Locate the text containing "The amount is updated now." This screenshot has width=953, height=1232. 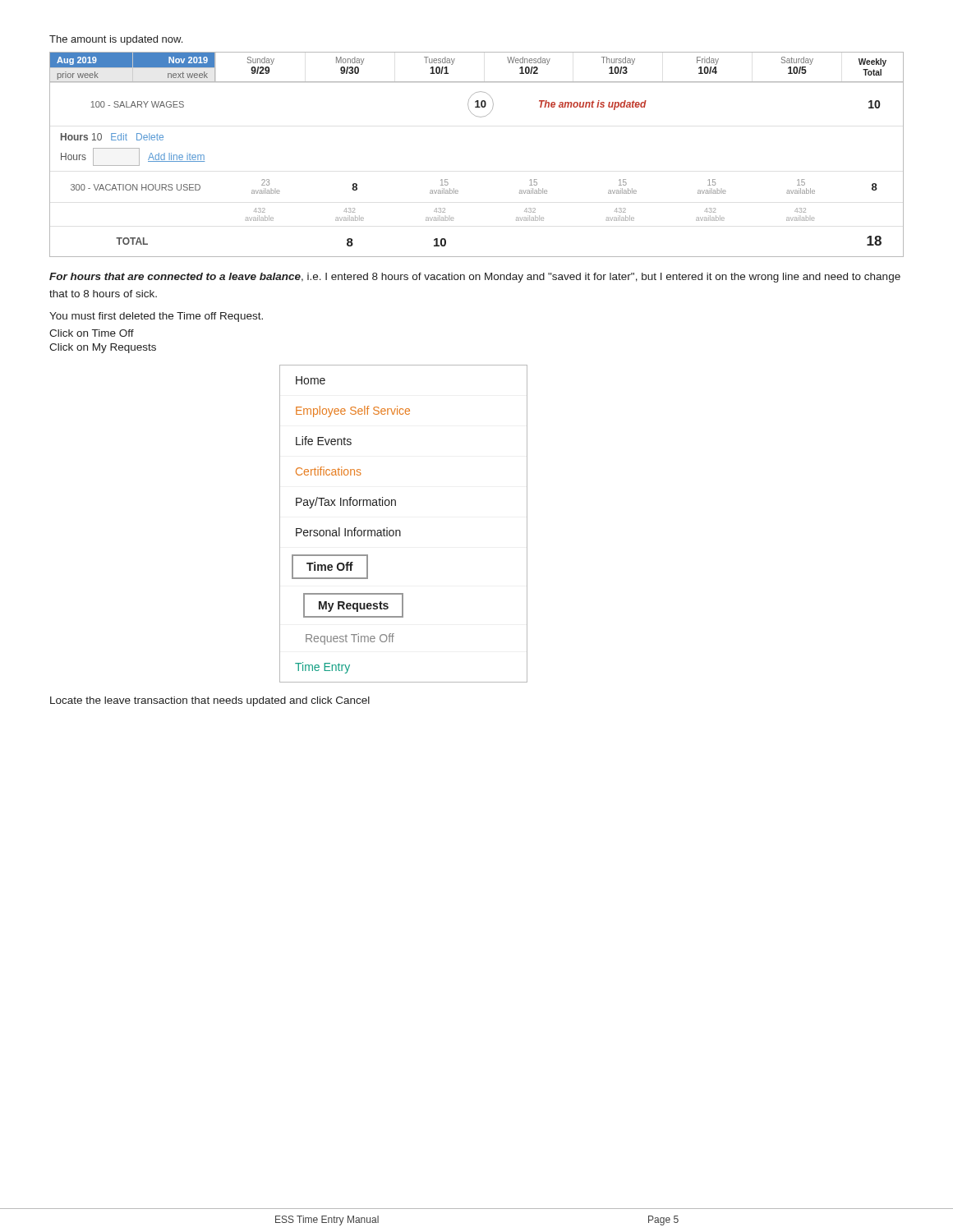coord(116,39)
